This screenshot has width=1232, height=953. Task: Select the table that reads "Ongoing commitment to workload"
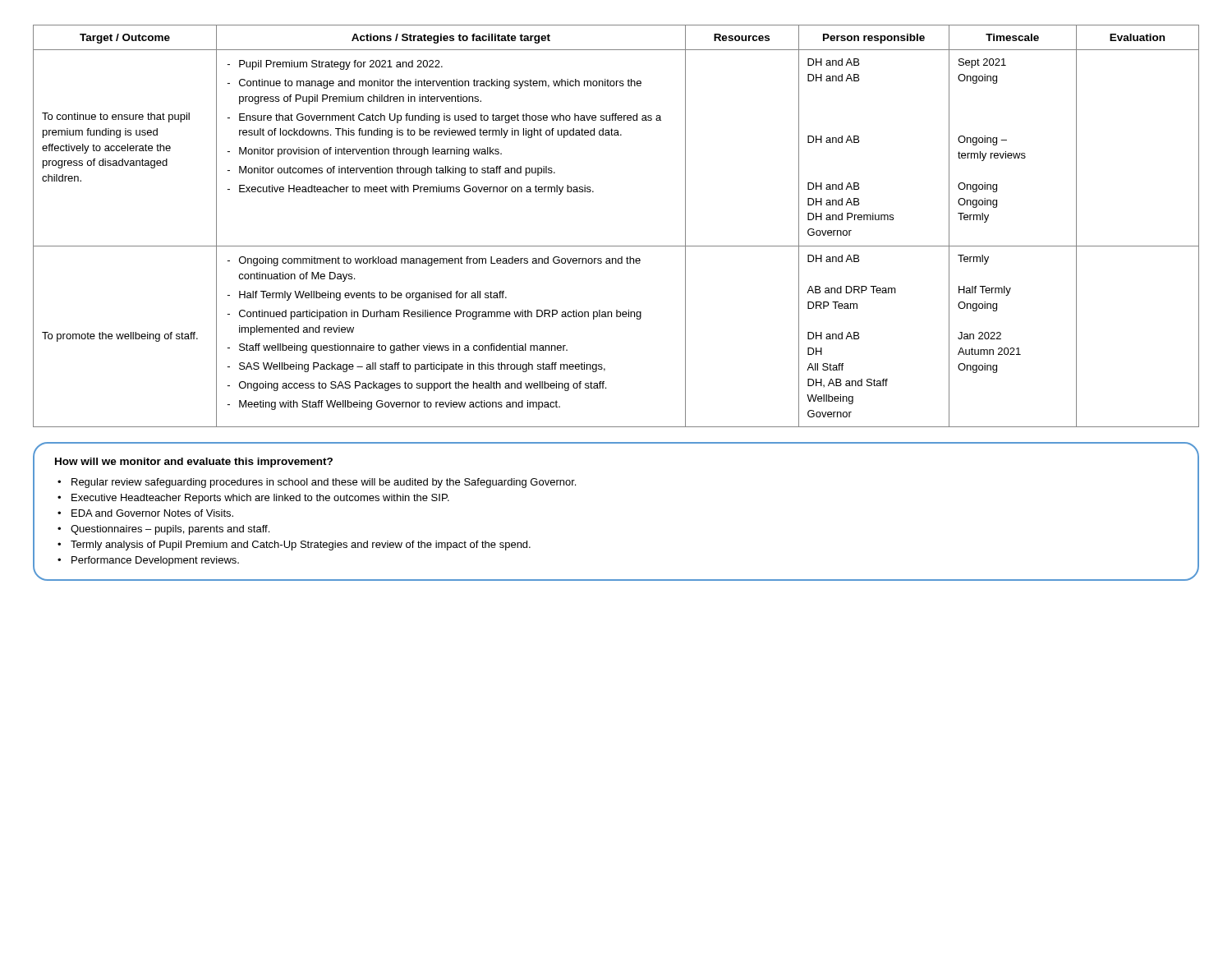[x=616, y=226]
